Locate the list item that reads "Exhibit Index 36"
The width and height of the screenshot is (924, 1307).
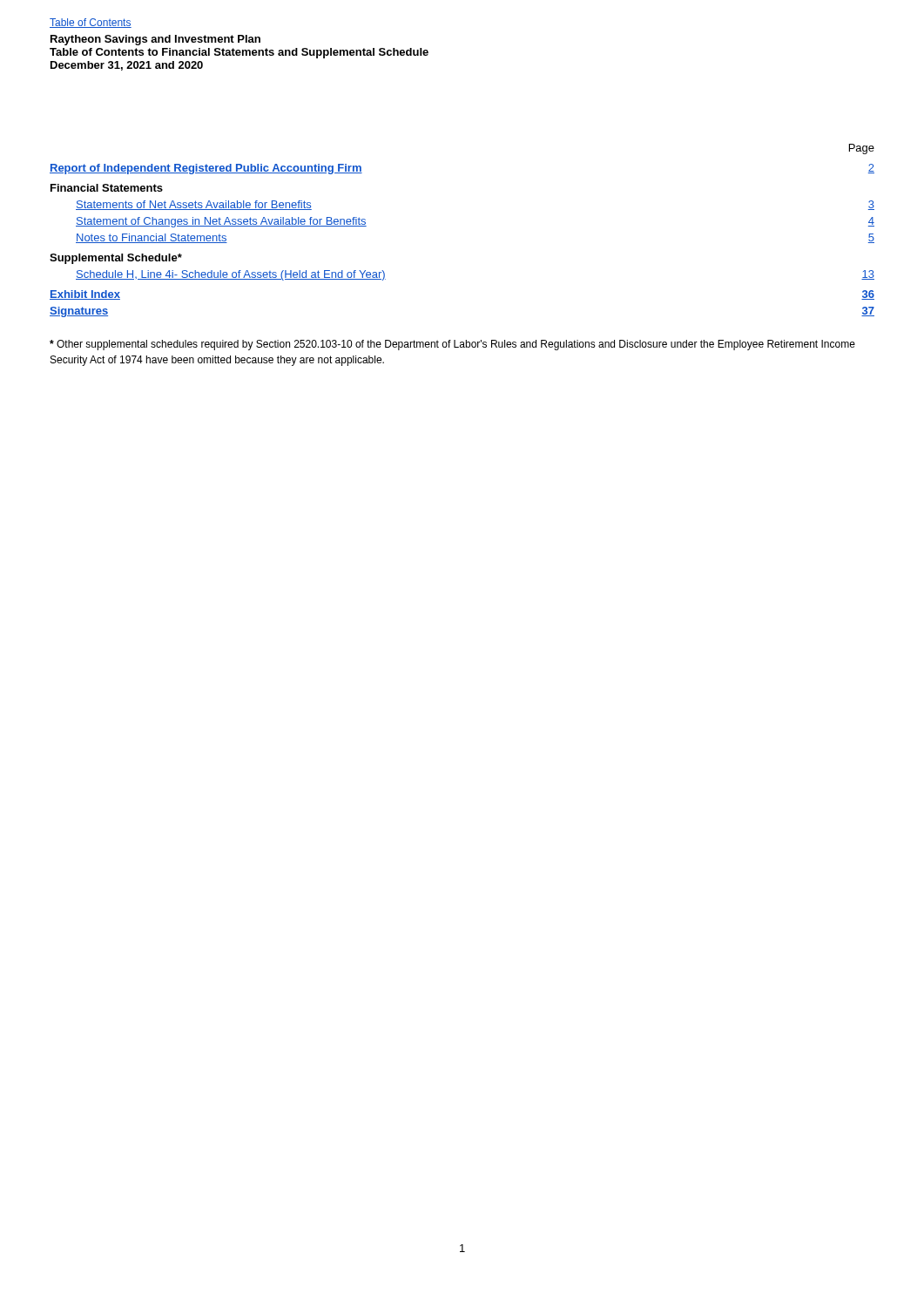point(85,295)
